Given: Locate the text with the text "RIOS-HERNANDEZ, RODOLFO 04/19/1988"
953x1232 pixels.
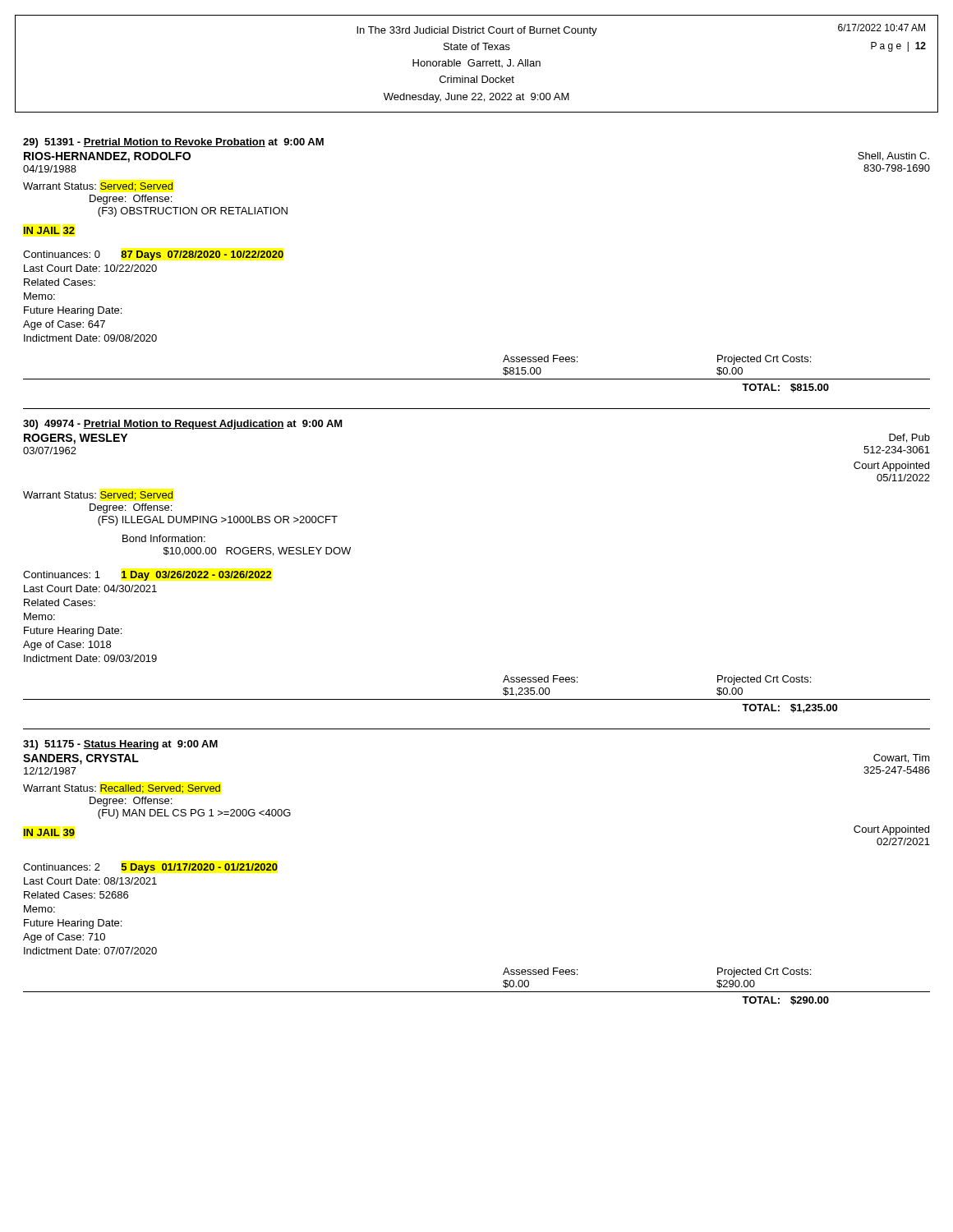Looking at the screenshot, I should [x=107, y=162].
